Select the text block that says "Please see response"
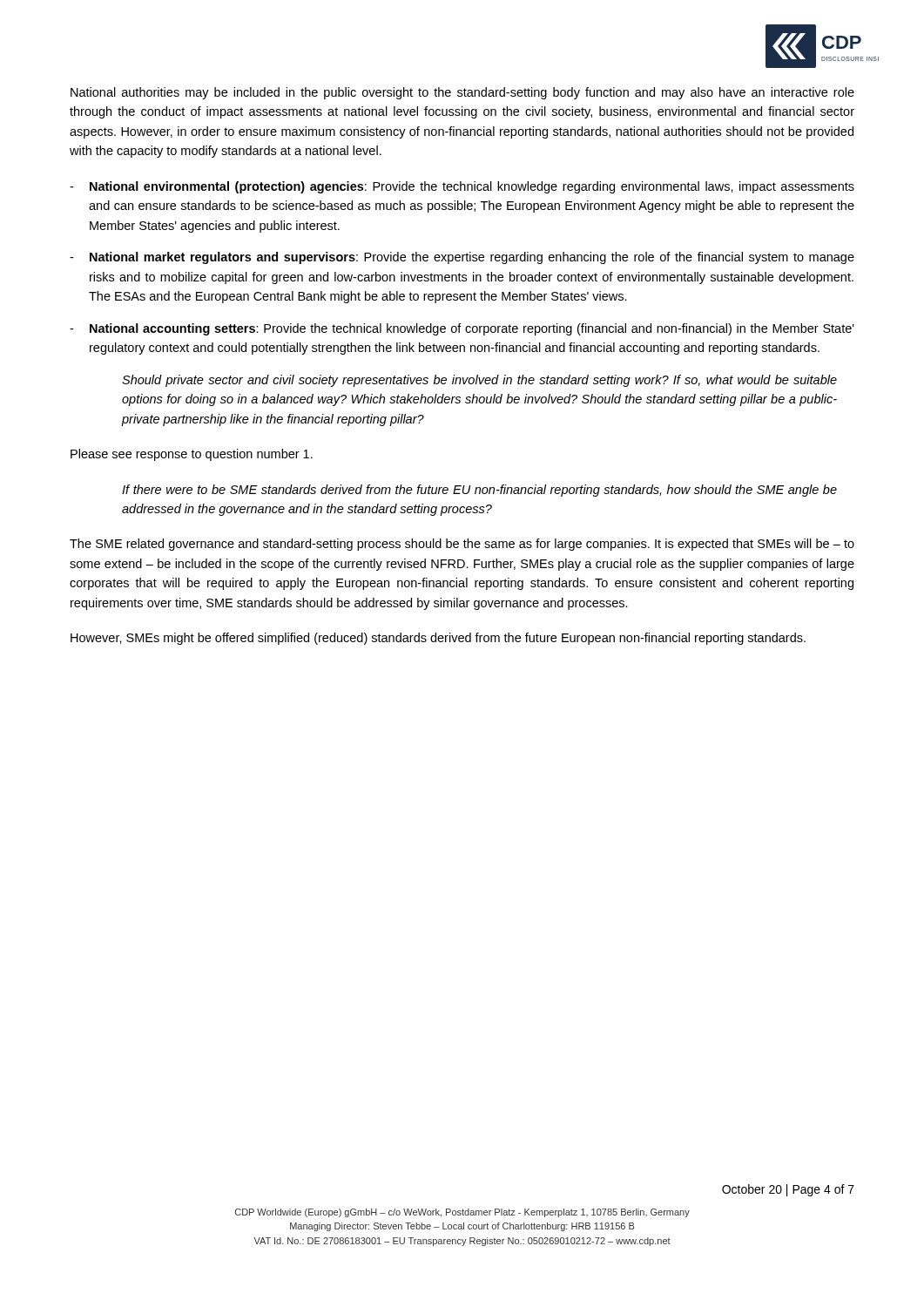 [x=191, y=454]
